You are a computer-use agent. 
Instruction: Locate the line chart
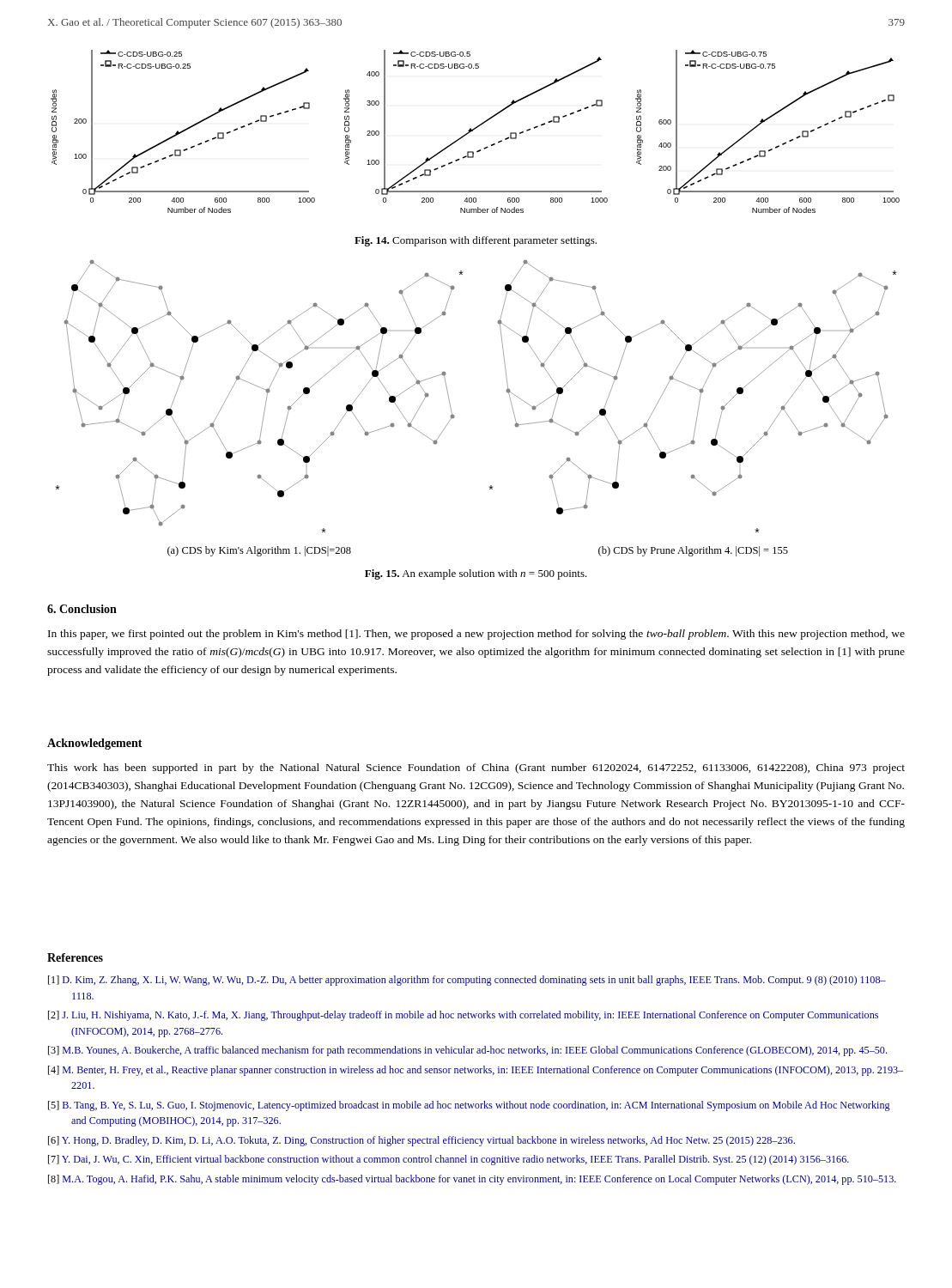[476, 134]
